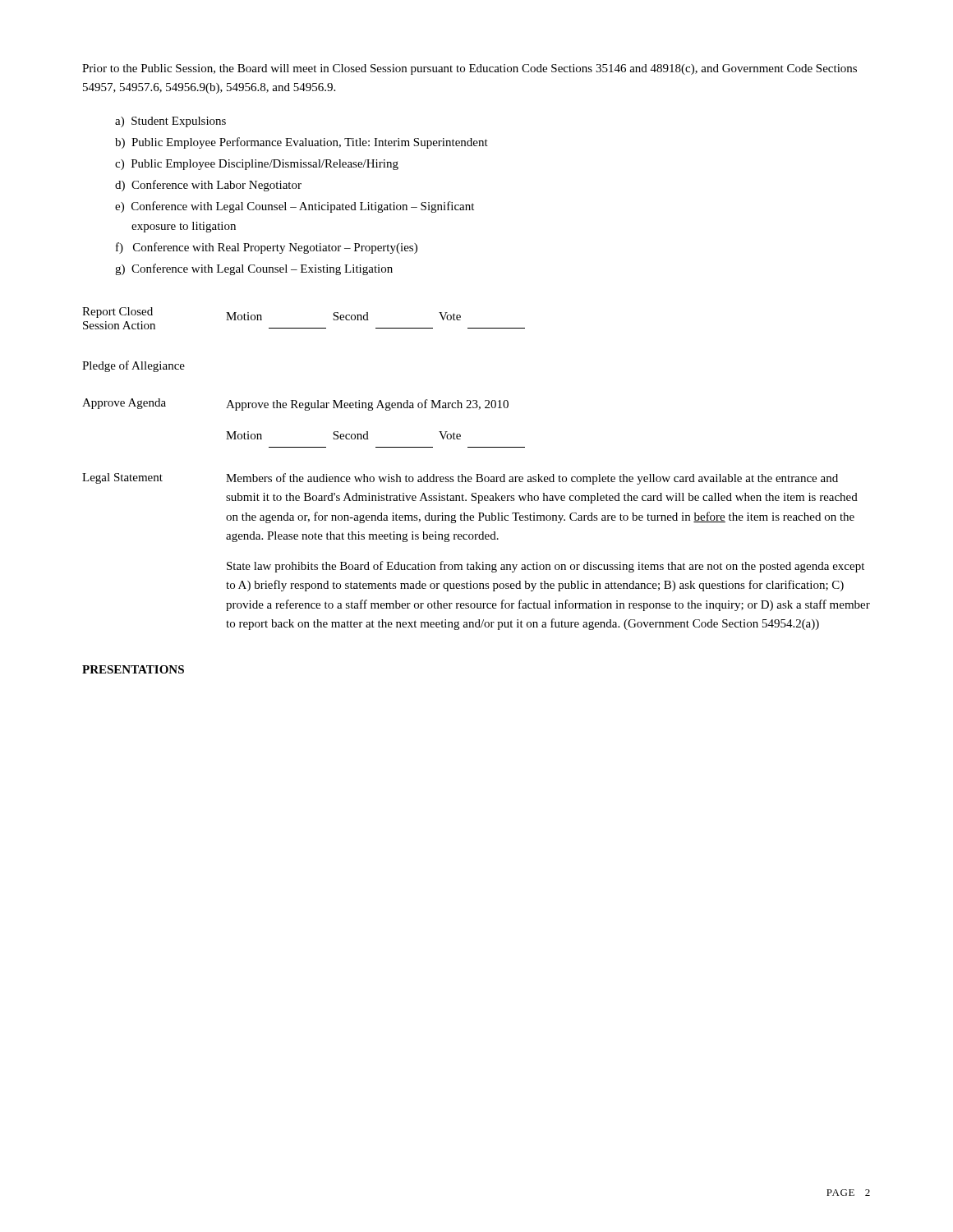
Task: Locate the text block that reads "Approve Agenda Approve the Regular Meeting Agenda of"
Action: tap(295, 405)
